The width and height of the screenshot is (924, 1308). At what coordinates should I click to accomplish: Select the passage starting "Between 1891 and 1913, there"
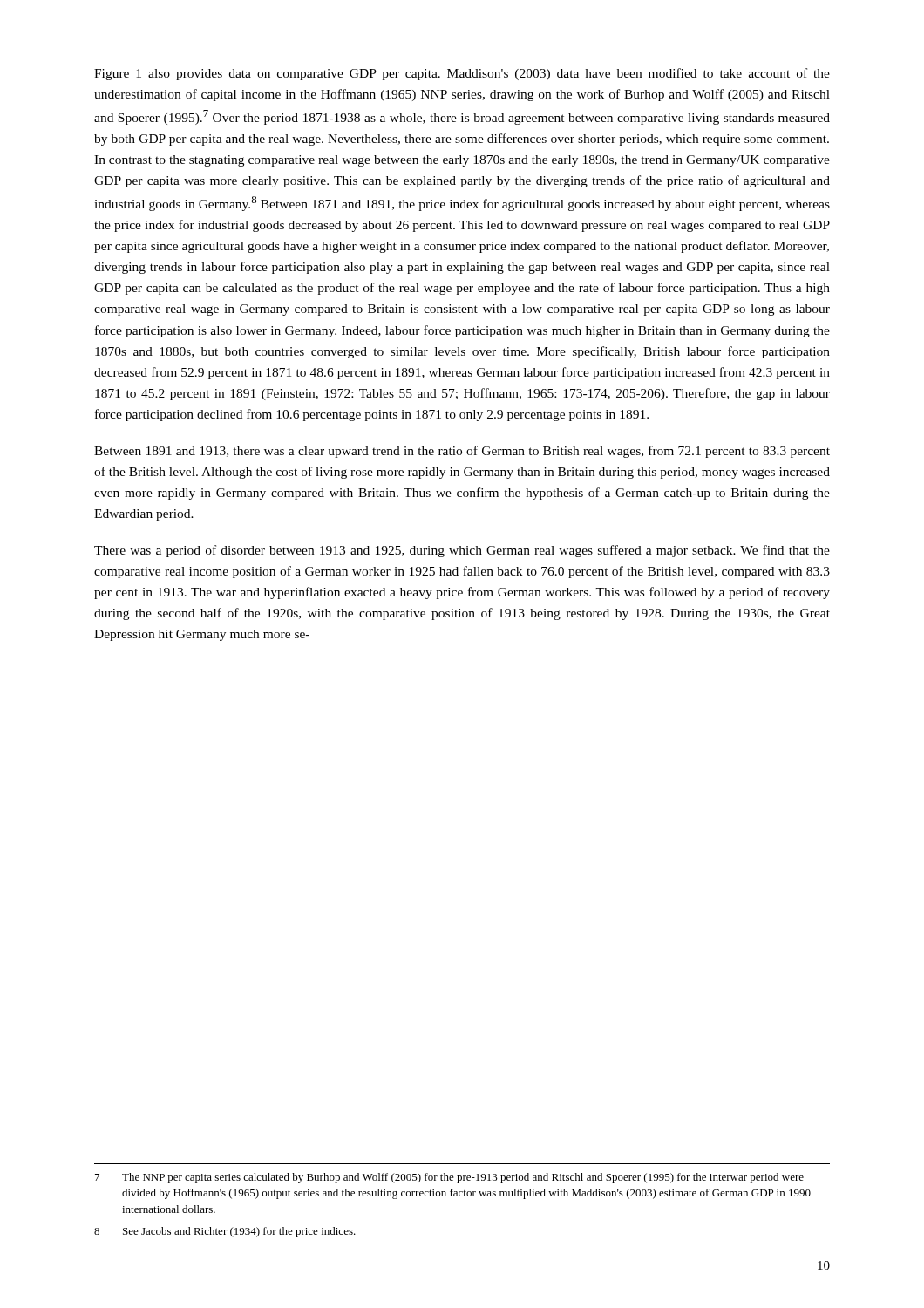point(462,482)
